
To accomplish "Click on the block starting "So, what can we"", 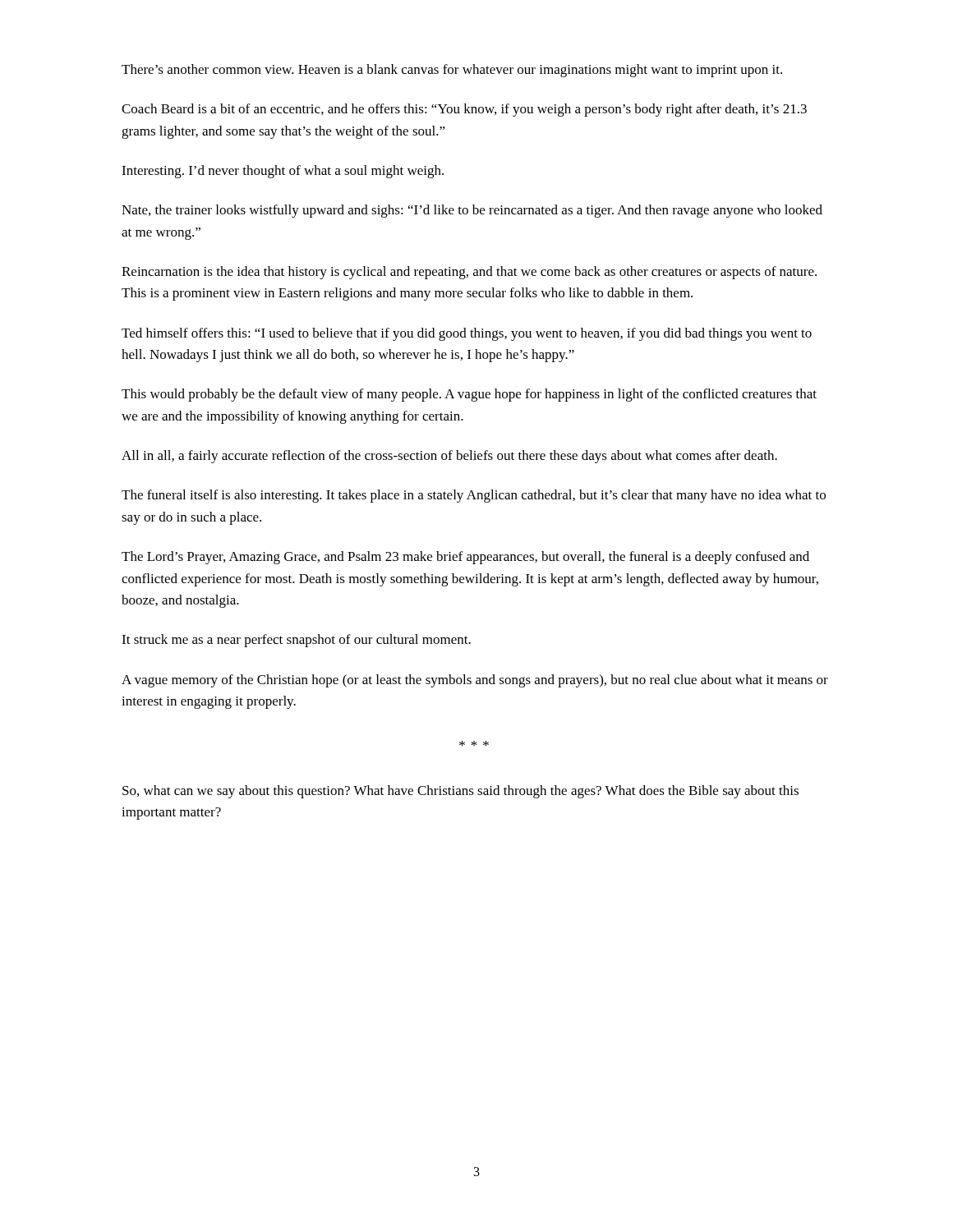I will click(460, 801).
